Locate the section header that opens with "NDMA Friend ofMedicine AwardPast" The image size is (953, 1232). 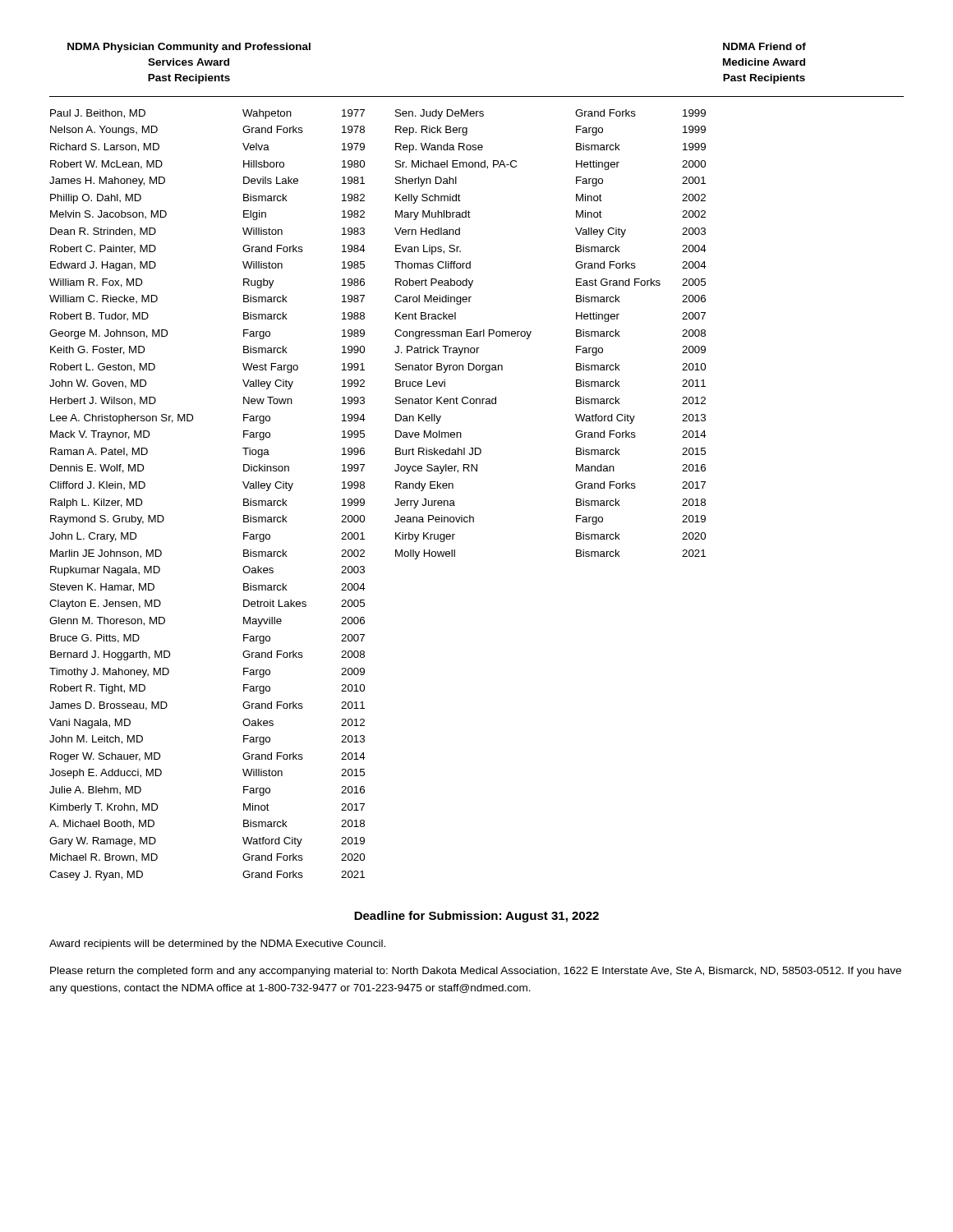pyautogui.click(x=764, y=63)
